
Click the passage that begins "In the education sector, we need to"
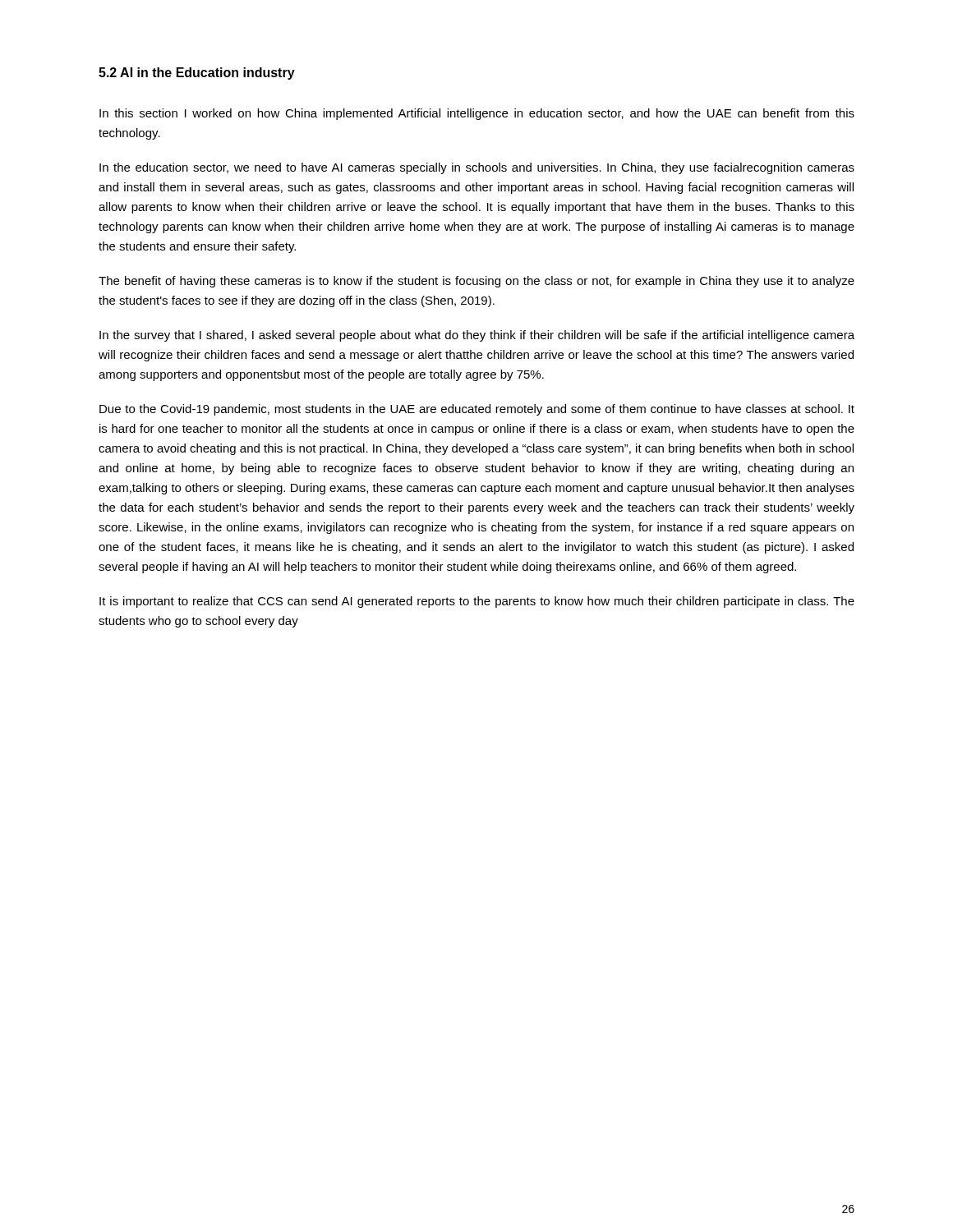[476, 207]
